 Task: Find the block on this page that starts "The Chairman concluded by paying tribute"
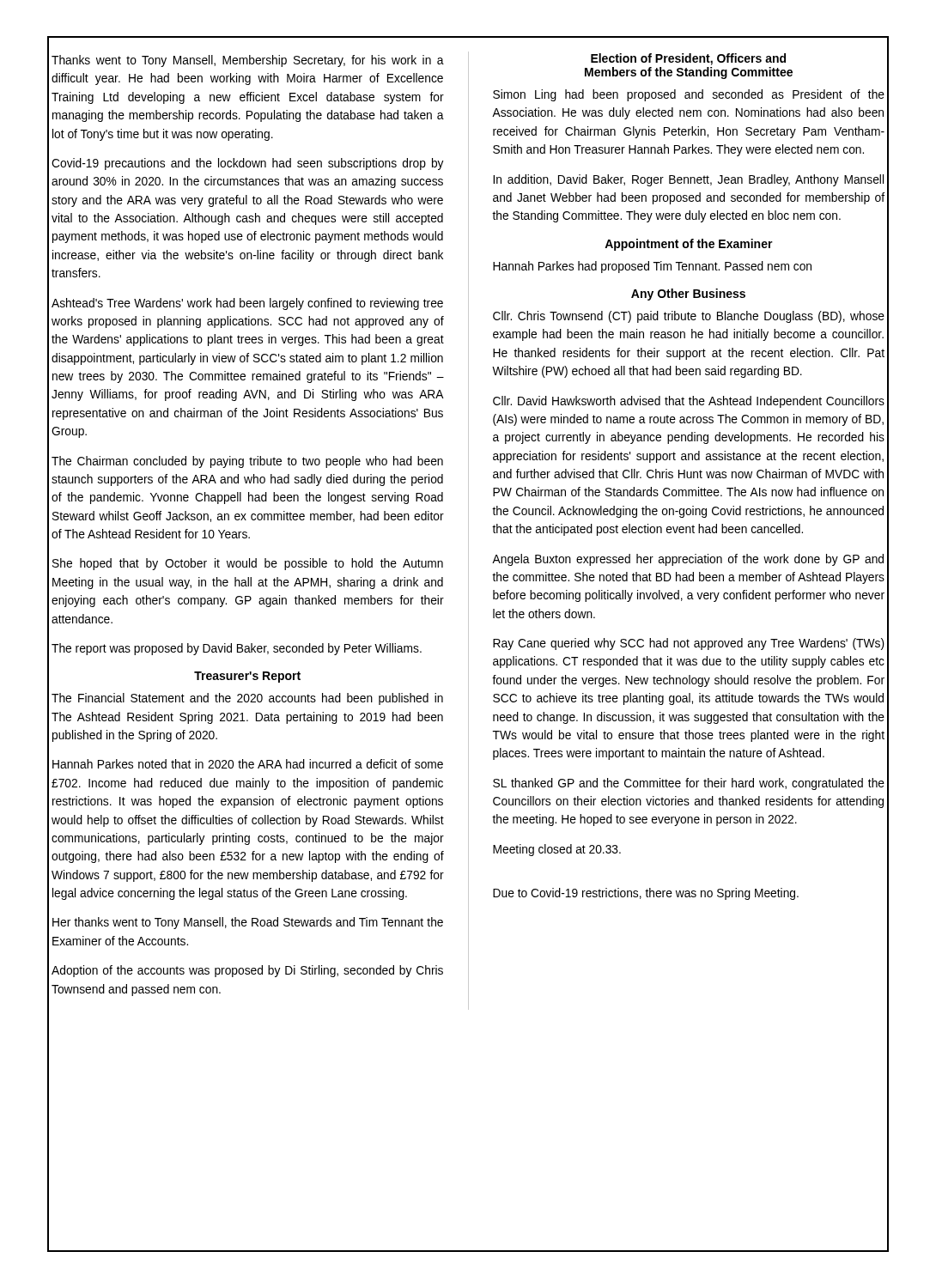point(248,498)
